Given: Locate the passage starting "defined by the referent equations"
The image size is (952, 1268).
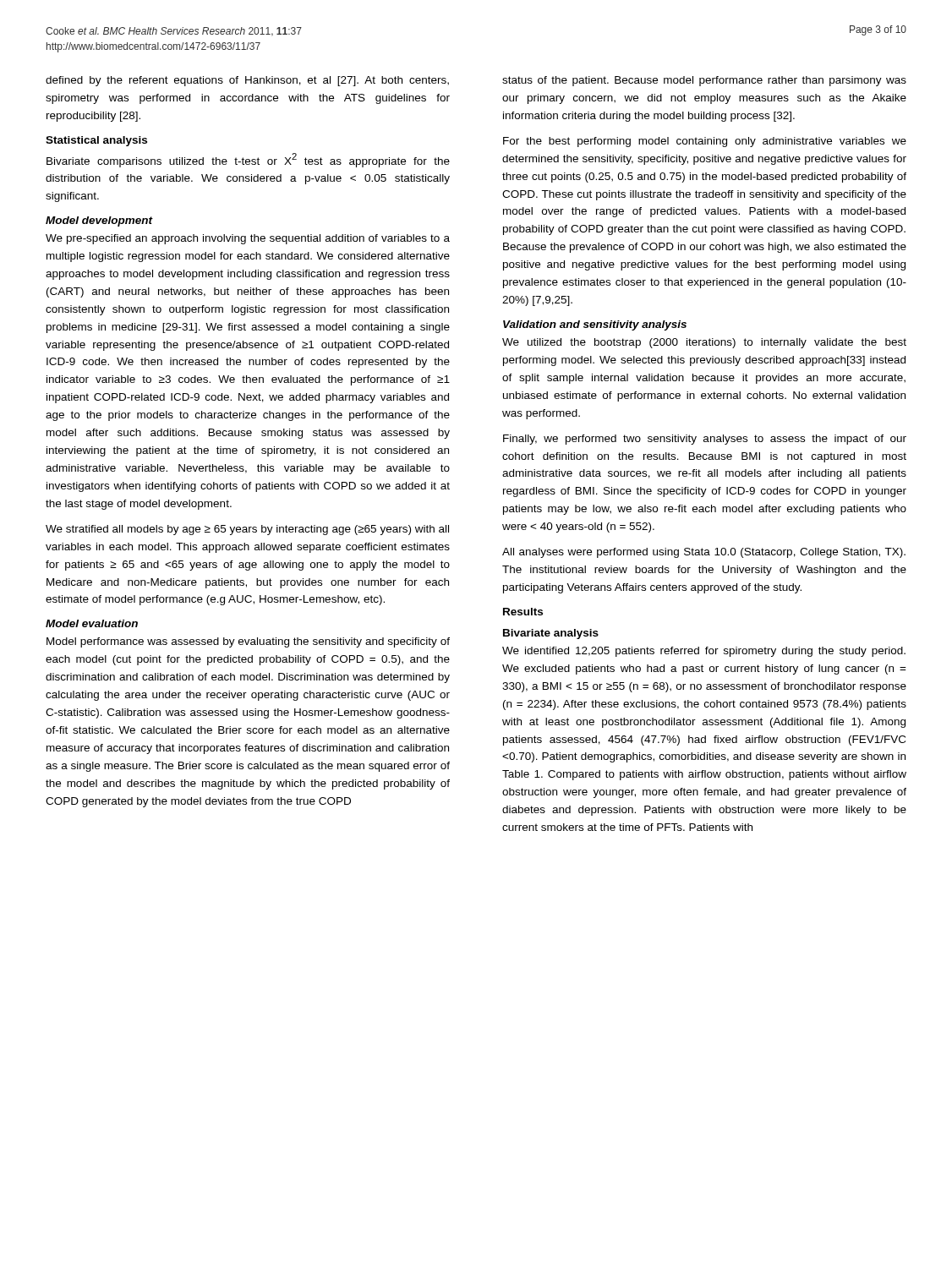Looking at the screenshot, I should pyautogui.click(x=248, y=98).
